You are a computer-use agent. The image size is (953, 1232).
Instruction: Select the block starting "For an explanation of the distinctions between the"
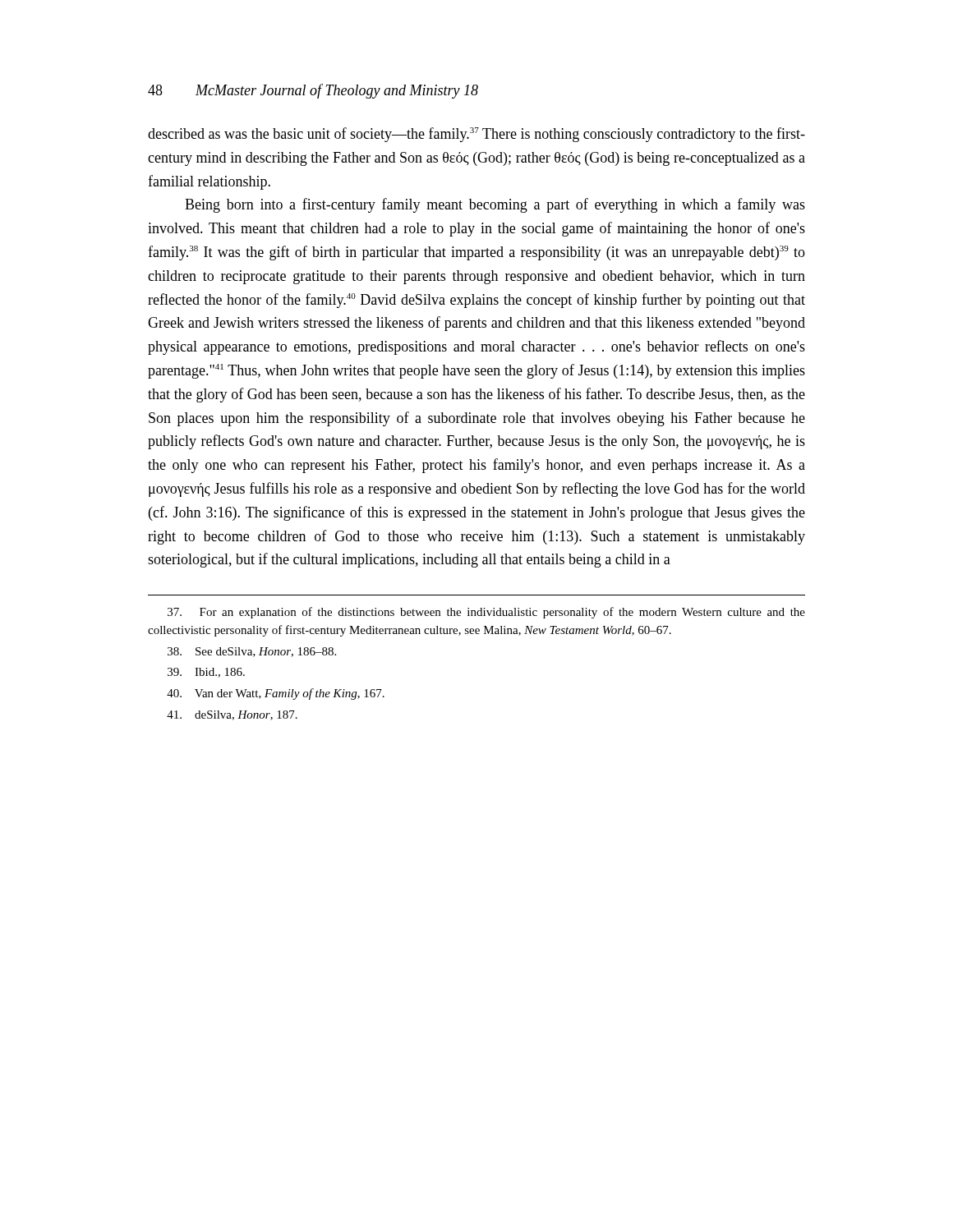tap(476, 620)
